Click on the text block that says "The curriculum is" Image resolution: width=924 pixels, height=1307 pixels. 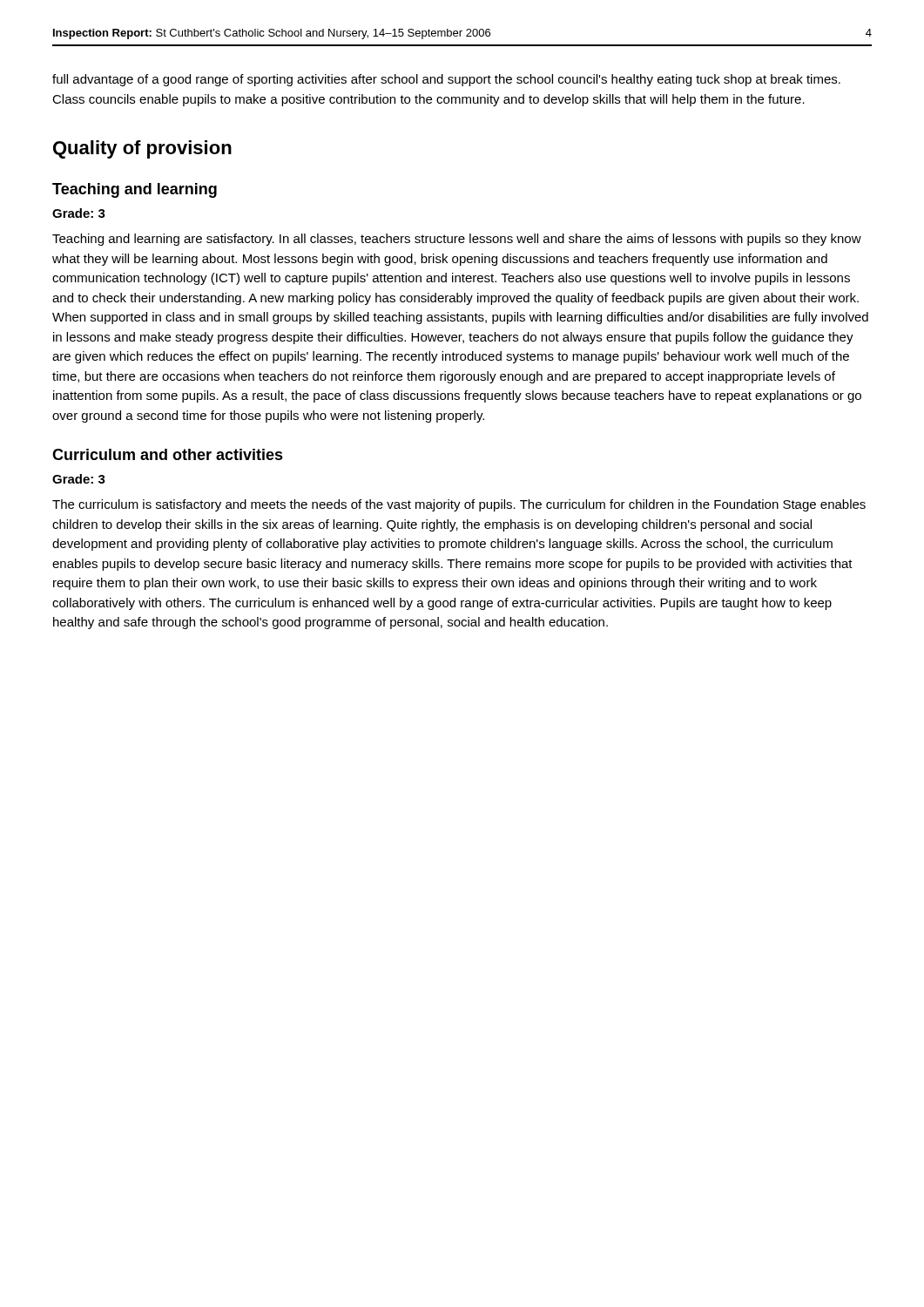point(459,563)
